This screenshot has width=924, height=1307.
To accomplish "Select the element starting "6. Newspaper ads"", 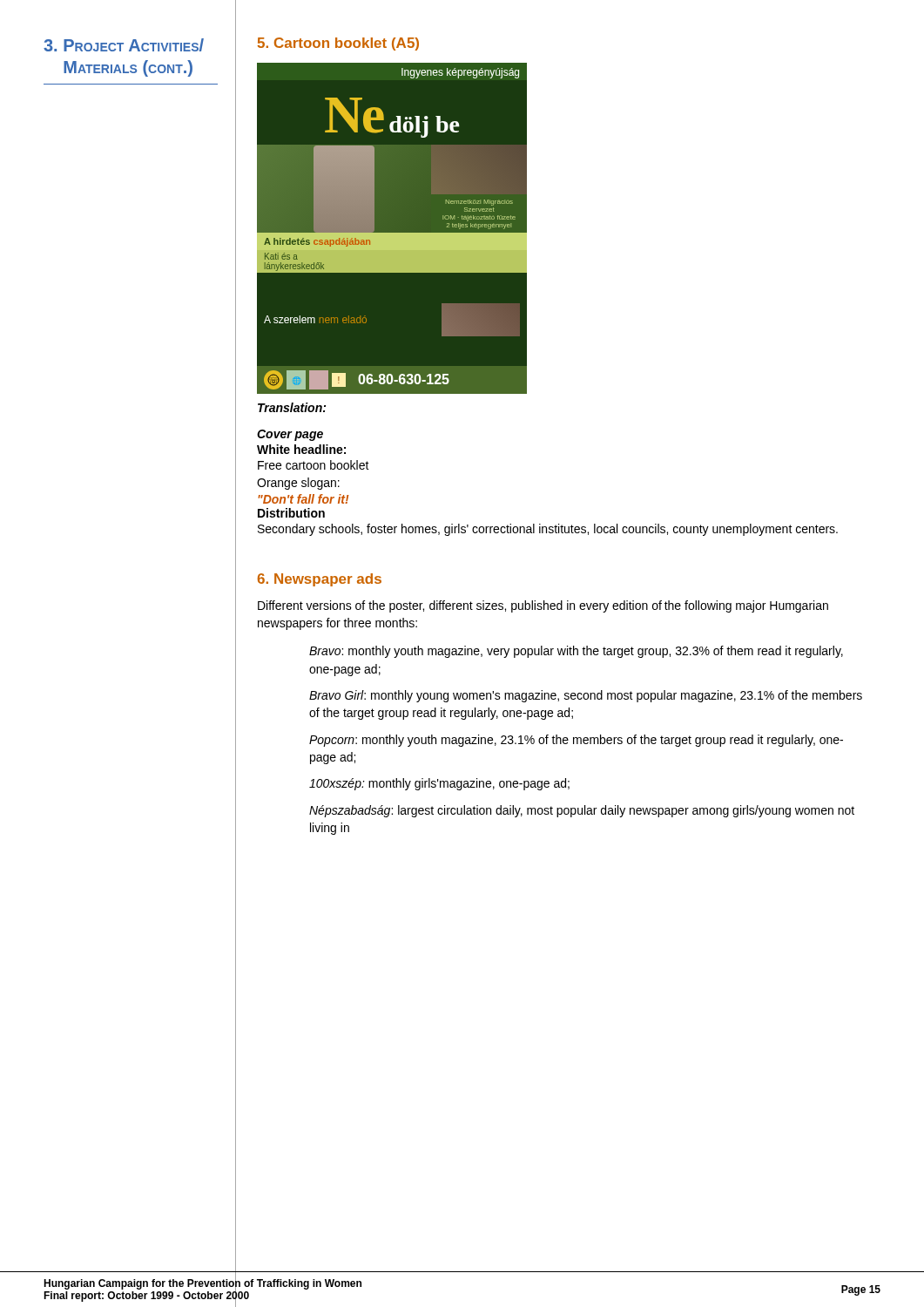I will pos(319,579).
